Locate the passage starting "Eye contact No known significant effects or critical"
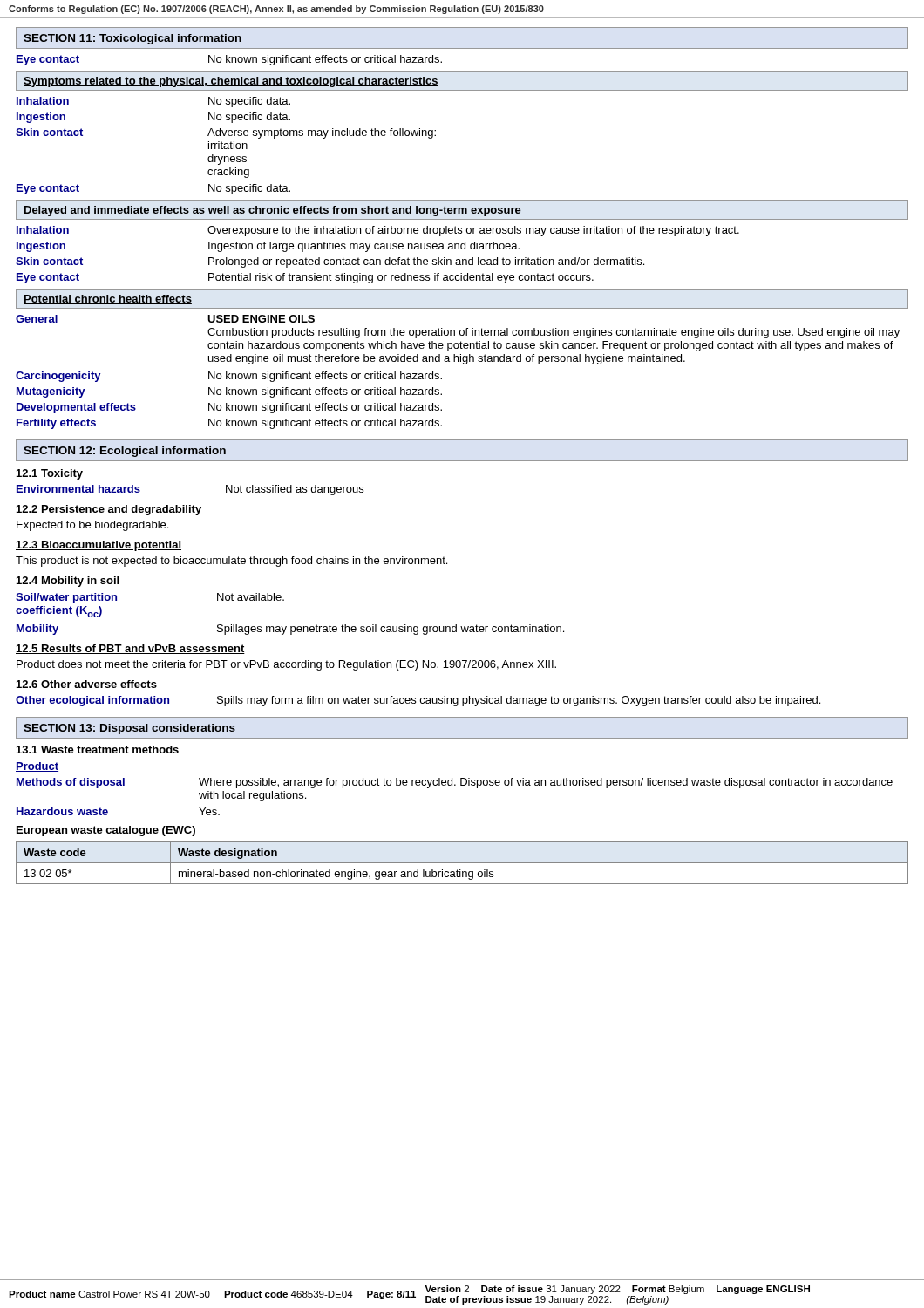Viewport: 924px width, 1308px height. click(x=462, y=59)
